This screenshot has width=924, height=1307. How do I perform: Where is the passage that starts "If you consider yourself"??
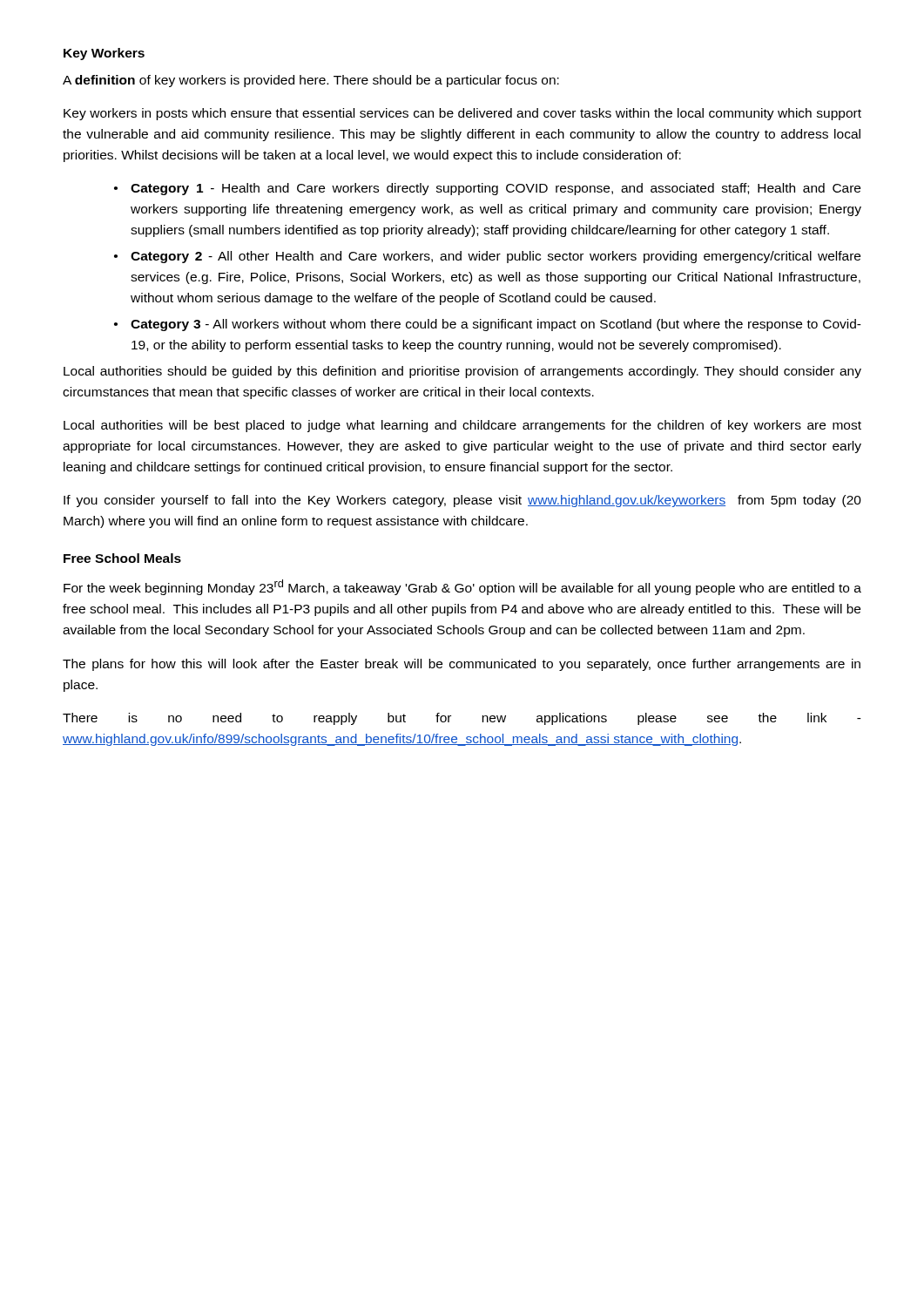pyautogui.click(x=462, y=510)
